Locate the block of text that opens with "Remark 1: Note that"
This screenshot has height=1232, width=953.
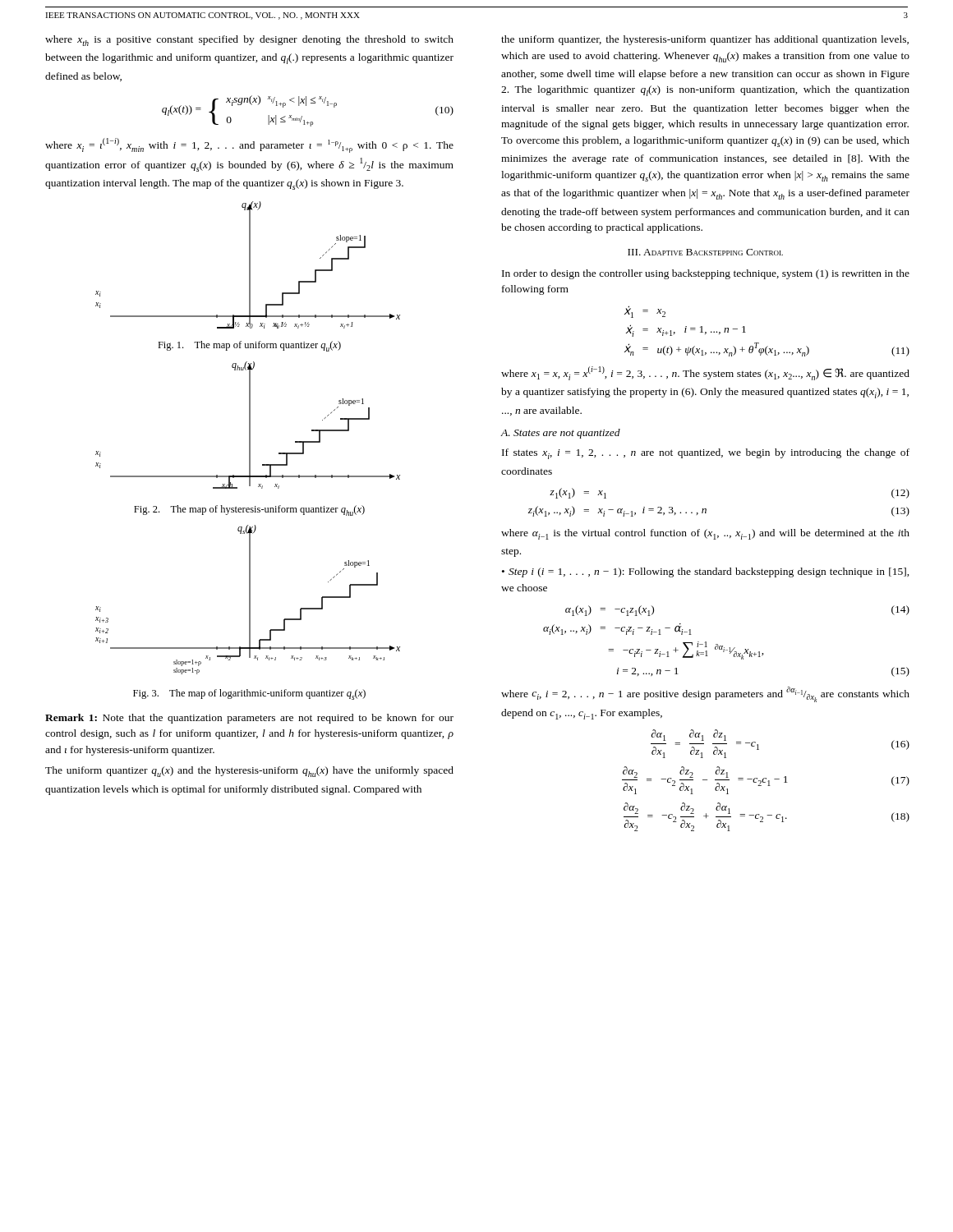pyautogui.click(x=249, y=733)
